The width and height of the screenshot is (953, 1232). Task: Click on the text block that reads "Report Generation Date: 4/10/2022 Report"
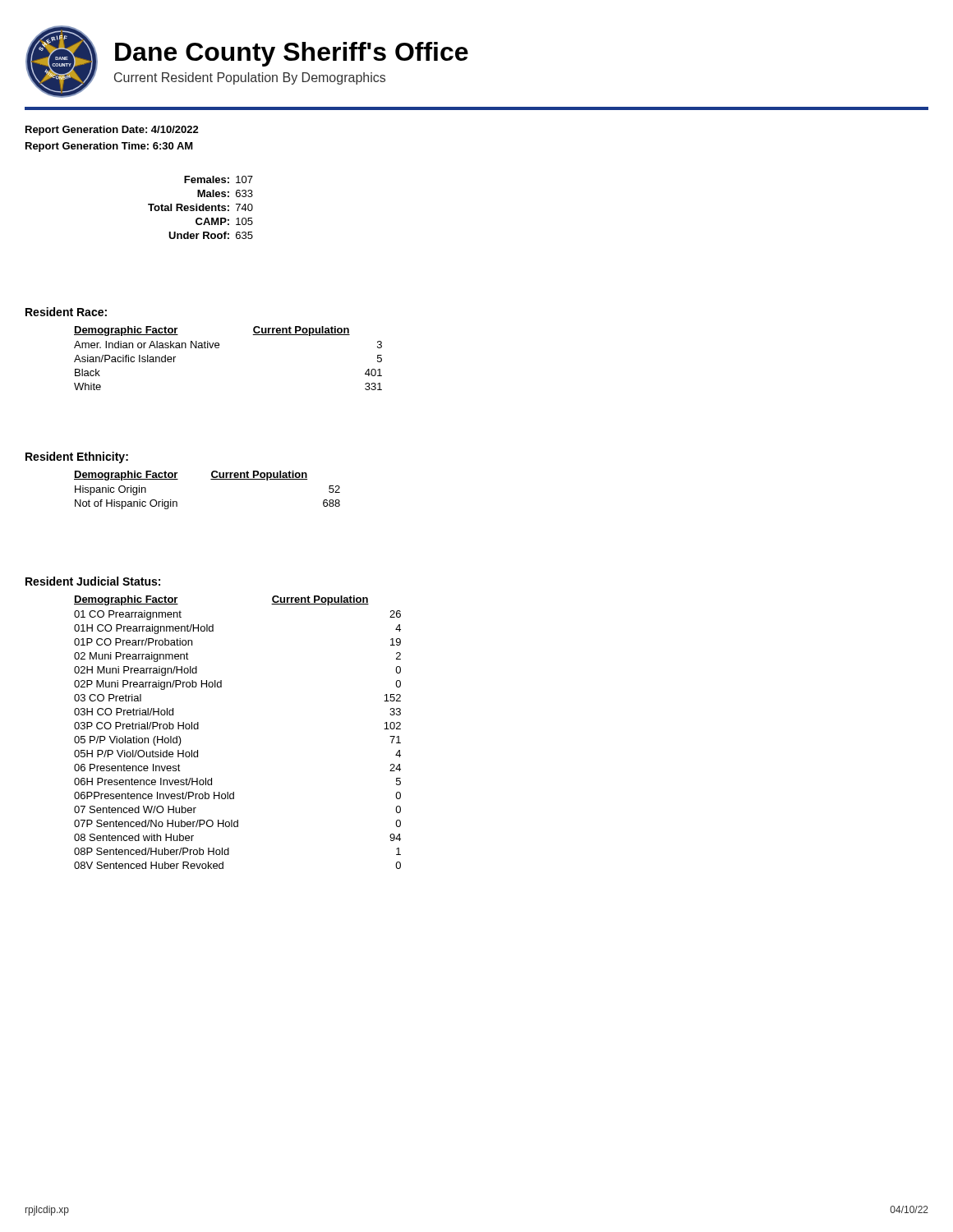(x=112, y=138)
